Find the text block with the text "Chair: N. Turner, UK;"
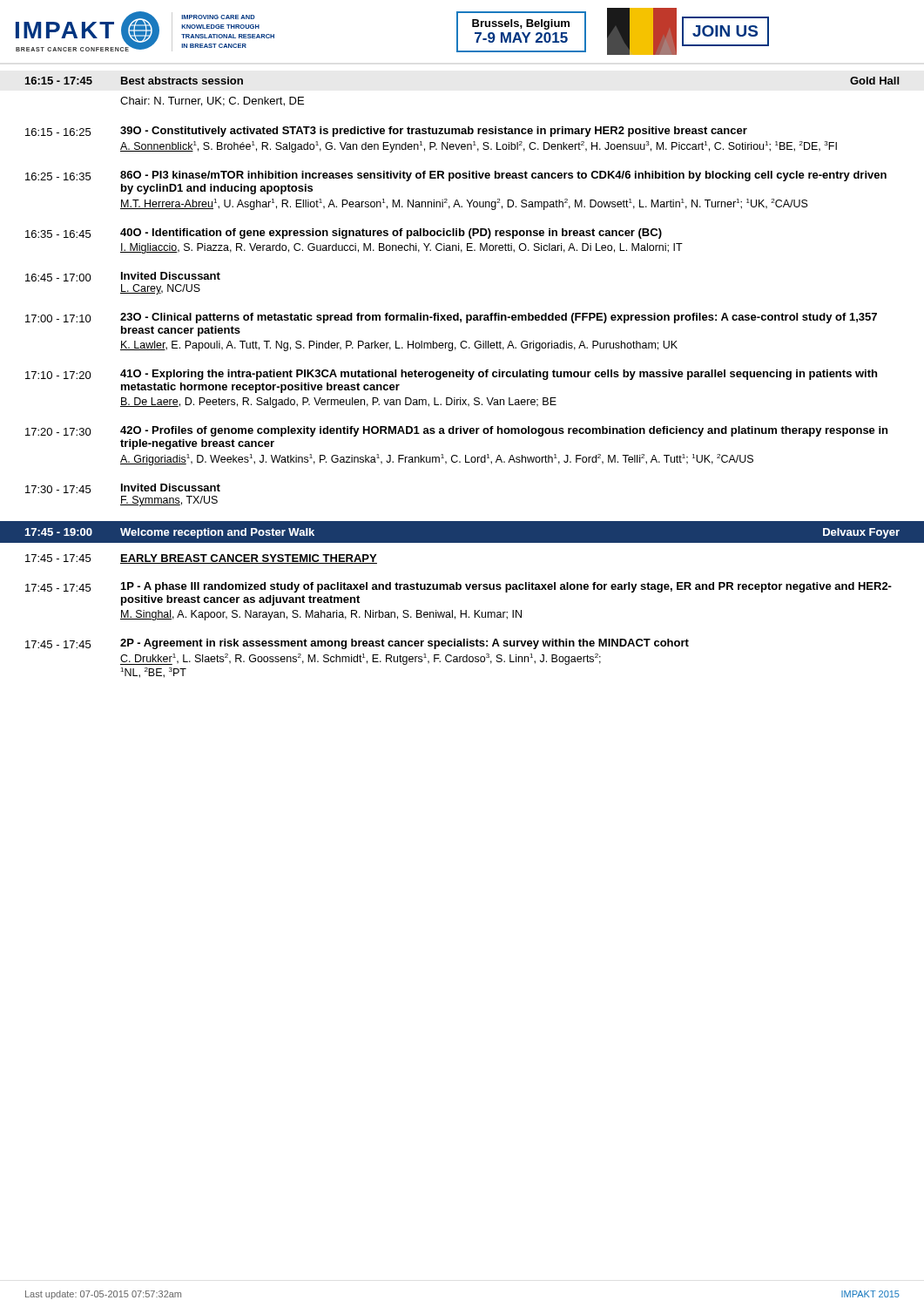 pyautogui.click(x=212, y=102)
